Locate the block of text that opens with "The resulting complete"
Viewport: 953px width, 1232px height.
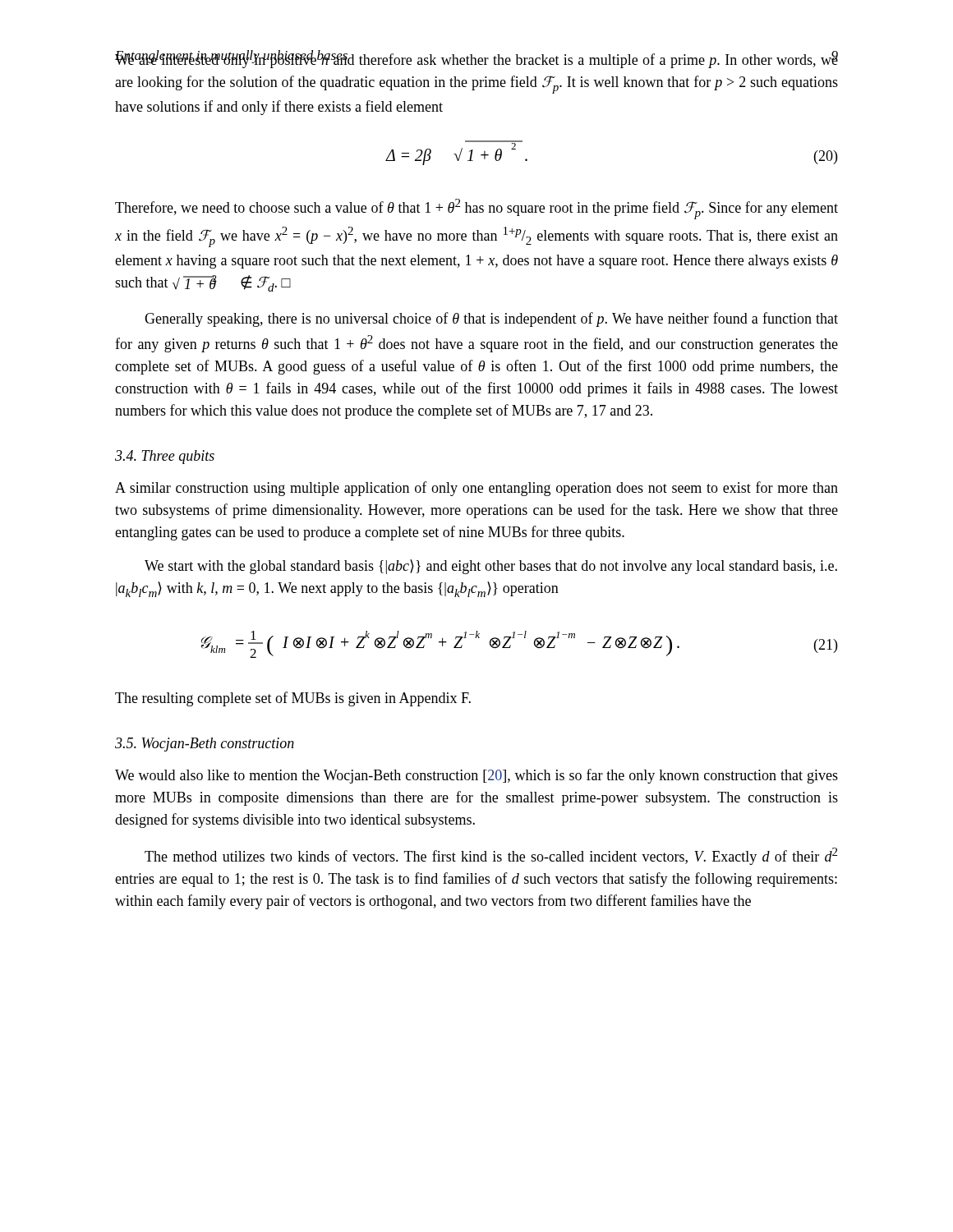(476, 699)
